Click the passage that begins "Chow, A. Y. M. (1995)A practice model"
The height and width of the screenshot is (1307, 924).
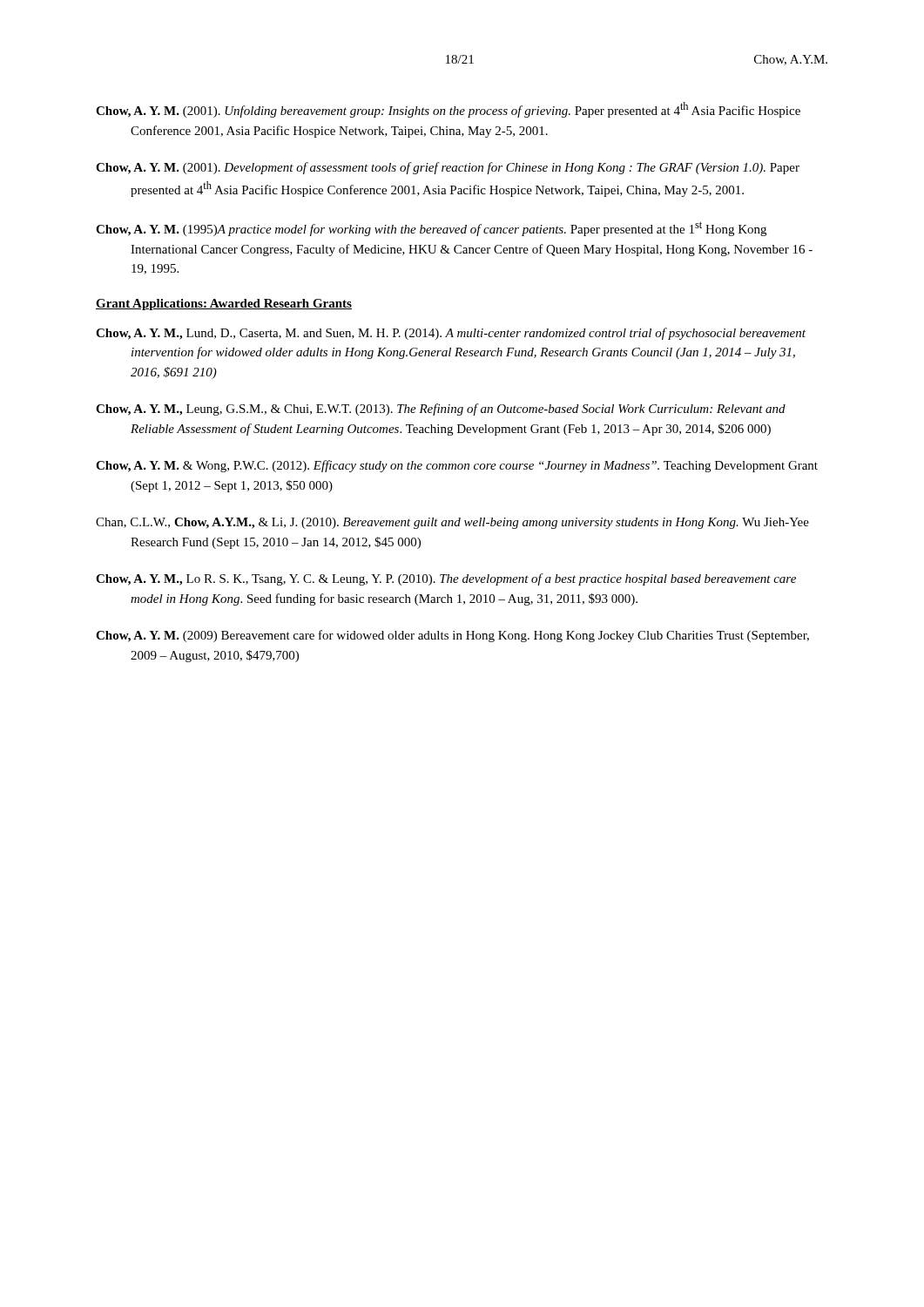coord(454,247)
